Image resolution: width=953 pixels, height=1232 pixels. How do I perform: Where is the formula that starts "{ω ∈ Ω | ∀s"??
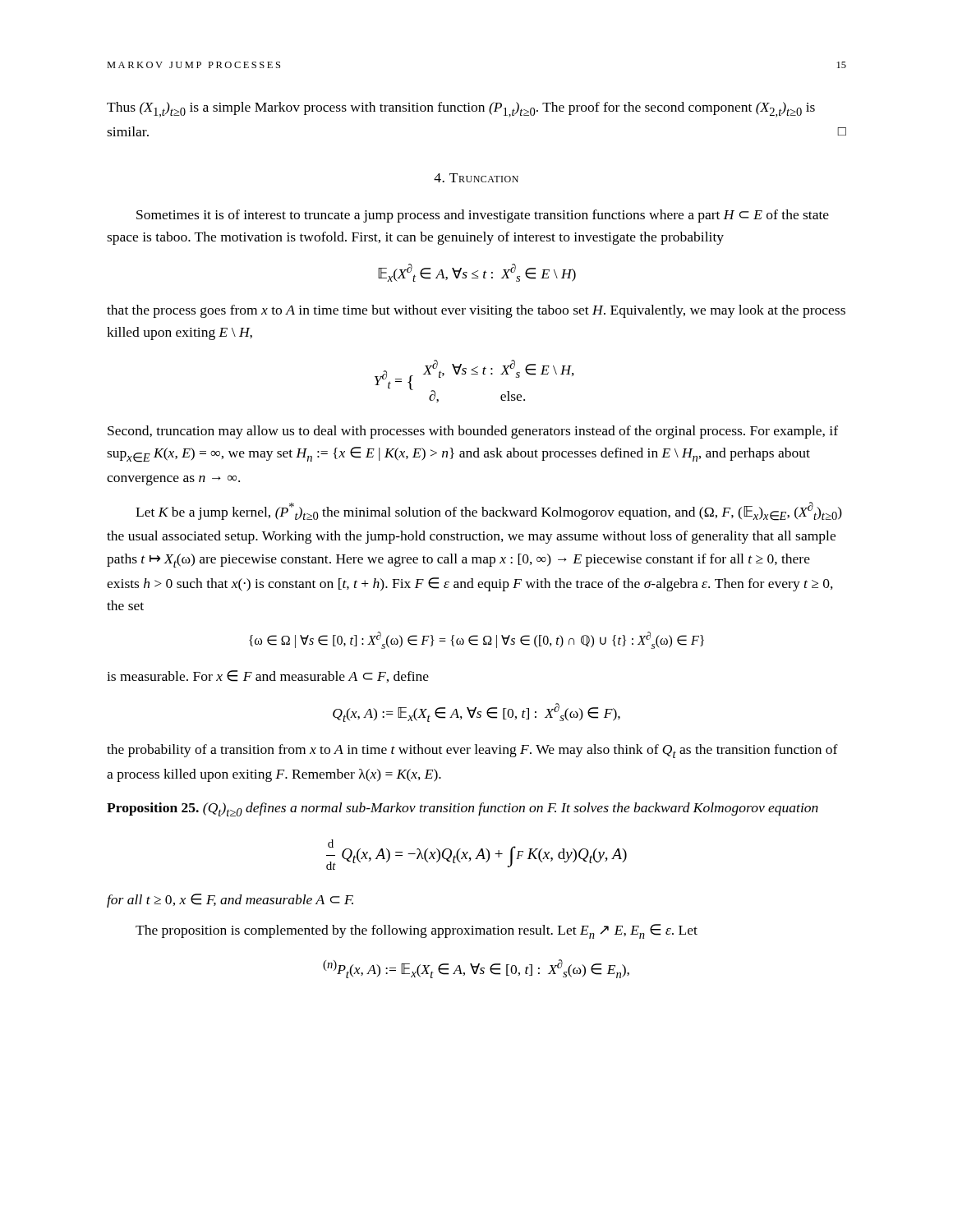click(476, 641)
